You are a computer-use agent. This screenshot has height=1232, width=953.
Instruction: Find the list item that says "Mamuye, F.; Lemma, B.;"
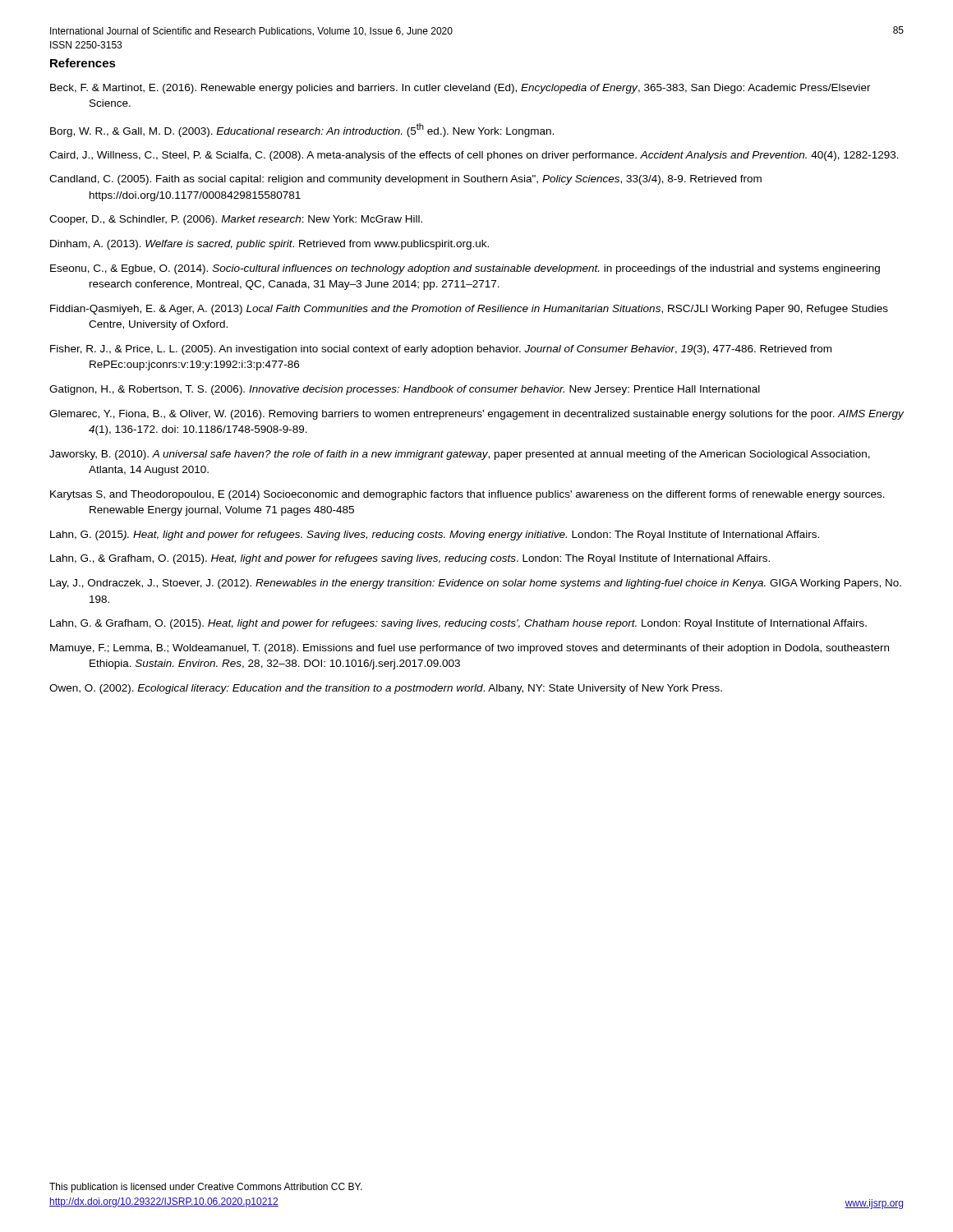470,655
